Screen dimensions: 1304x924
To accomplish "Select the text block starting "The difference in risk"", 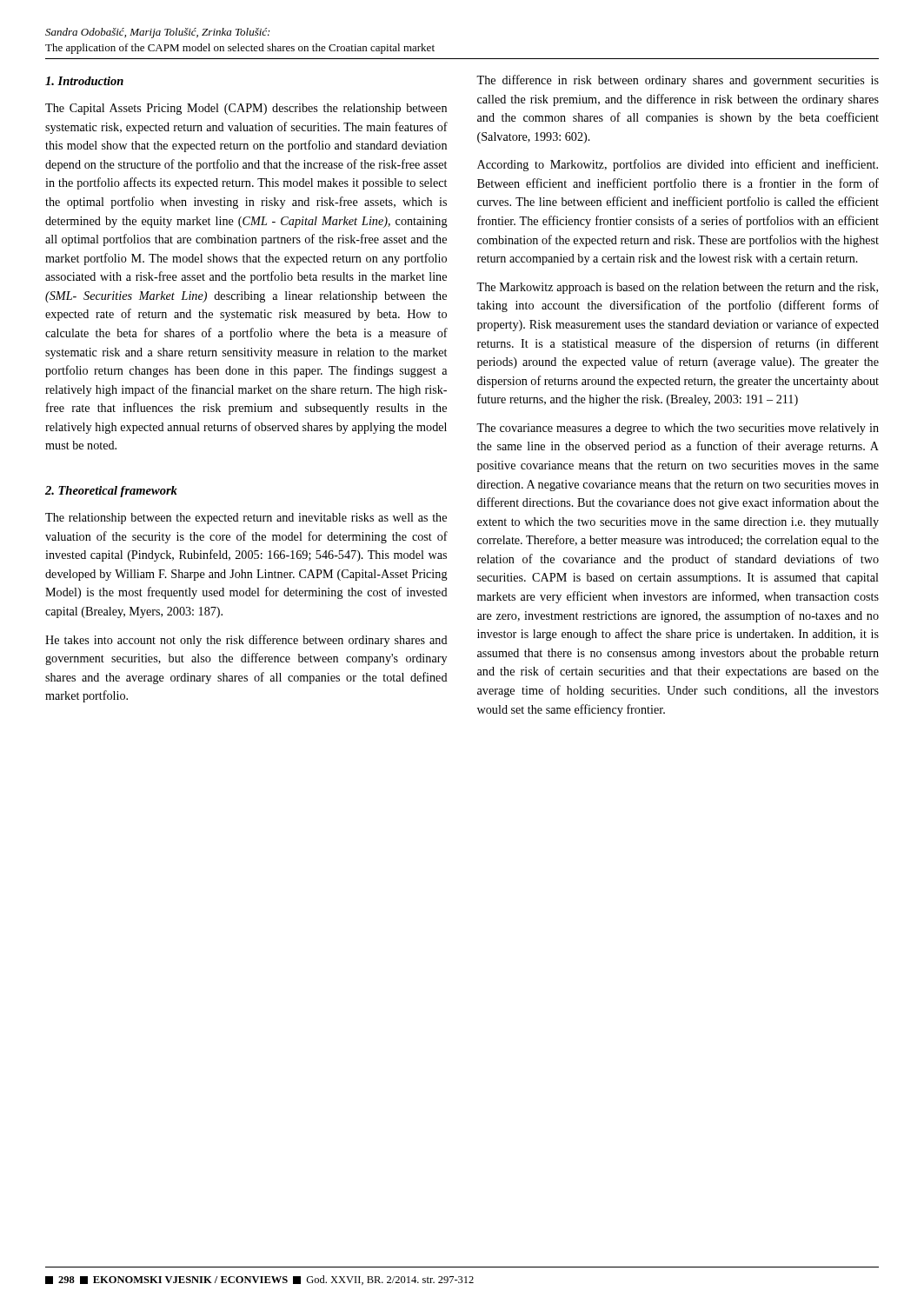I will click(x=678, y=108).
